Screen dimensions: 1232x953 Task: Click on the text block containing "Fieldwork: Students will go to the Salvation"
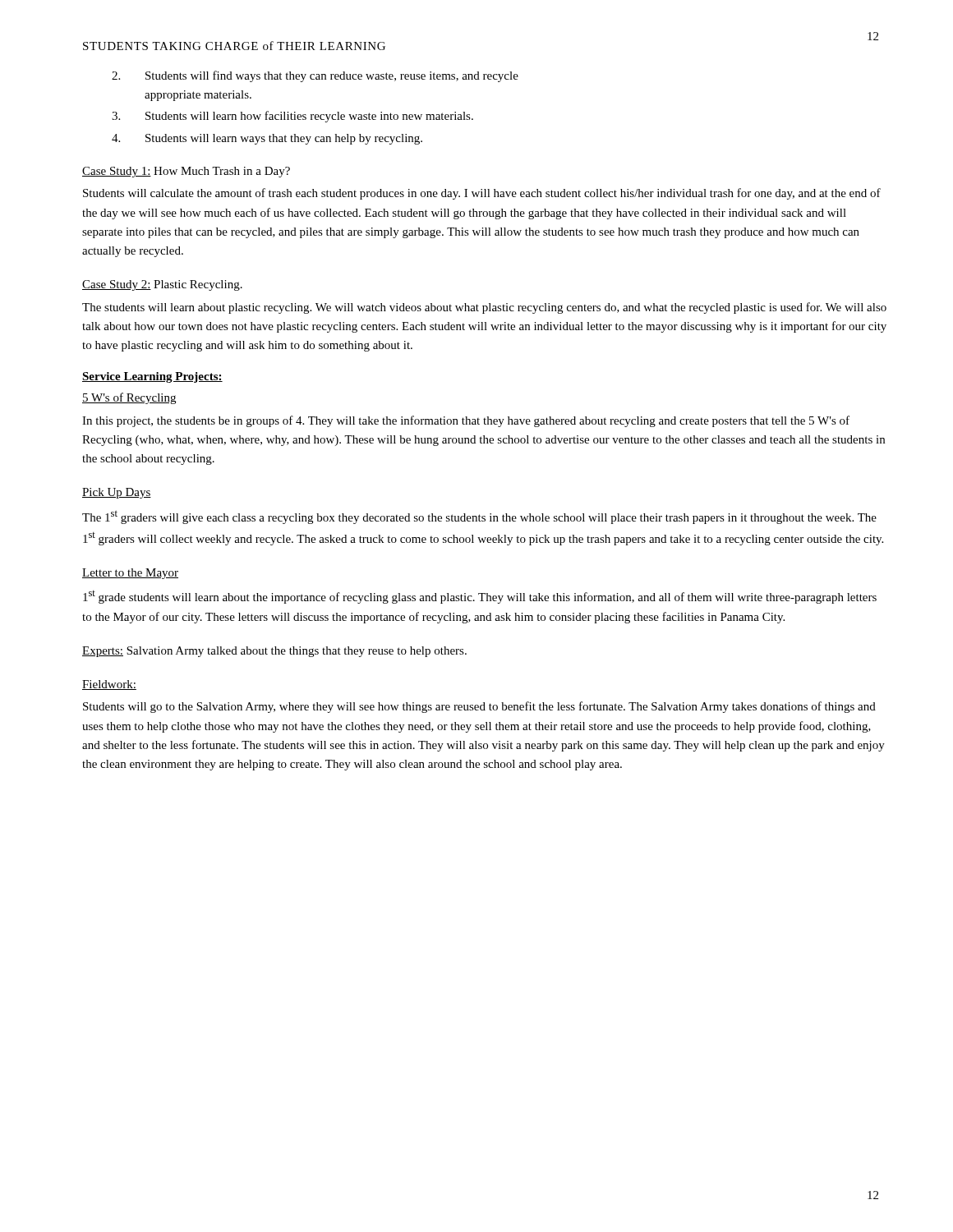click(x=485, y=725)
